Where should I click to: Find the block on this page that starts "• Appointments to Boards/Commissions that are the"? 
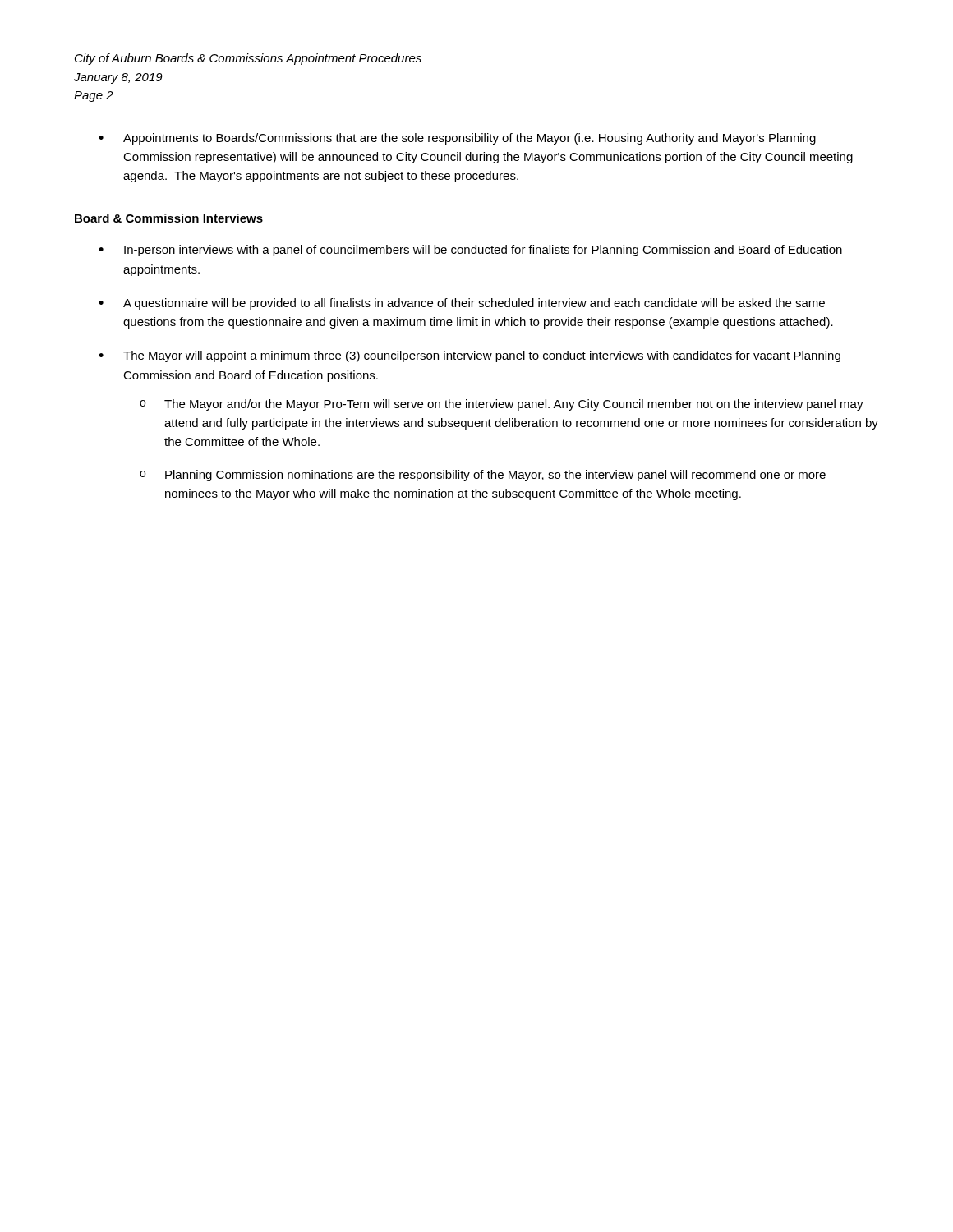click(x=489, y=156)
